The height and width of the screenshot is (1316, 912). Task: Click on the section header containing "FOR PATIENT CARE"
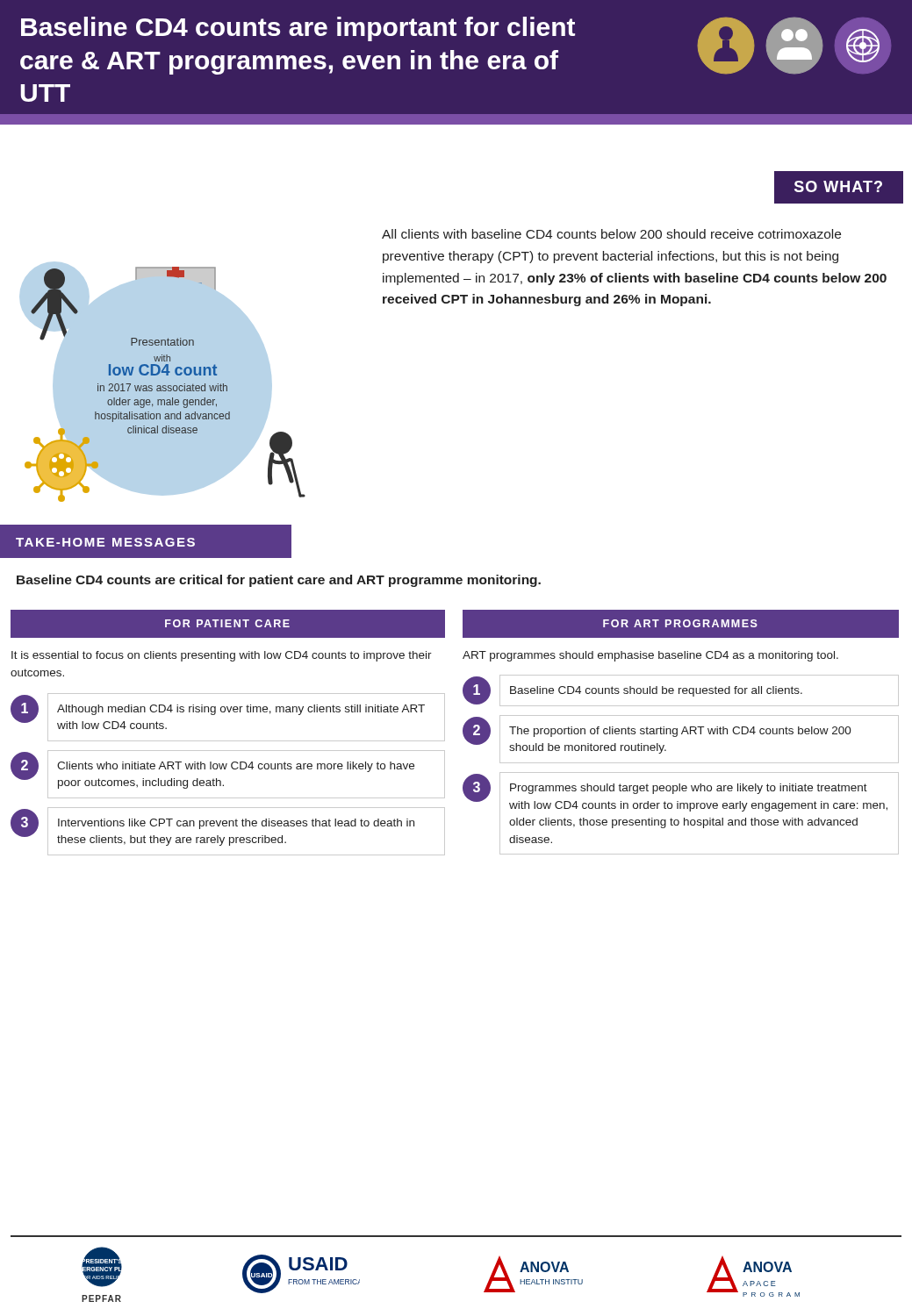(228, 624)
